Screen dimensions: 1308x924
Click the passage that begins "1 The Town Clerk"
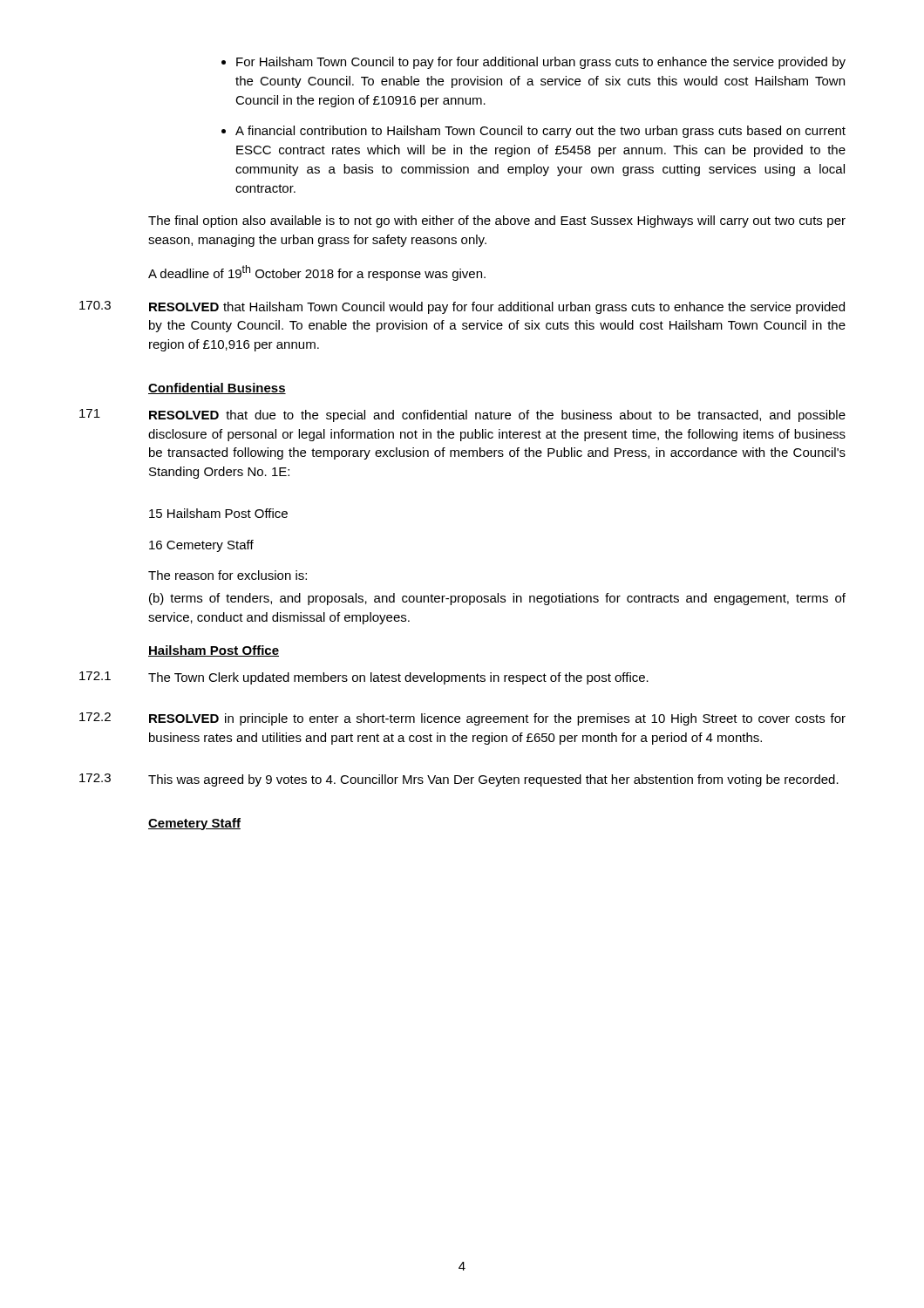tap(462, 682)
